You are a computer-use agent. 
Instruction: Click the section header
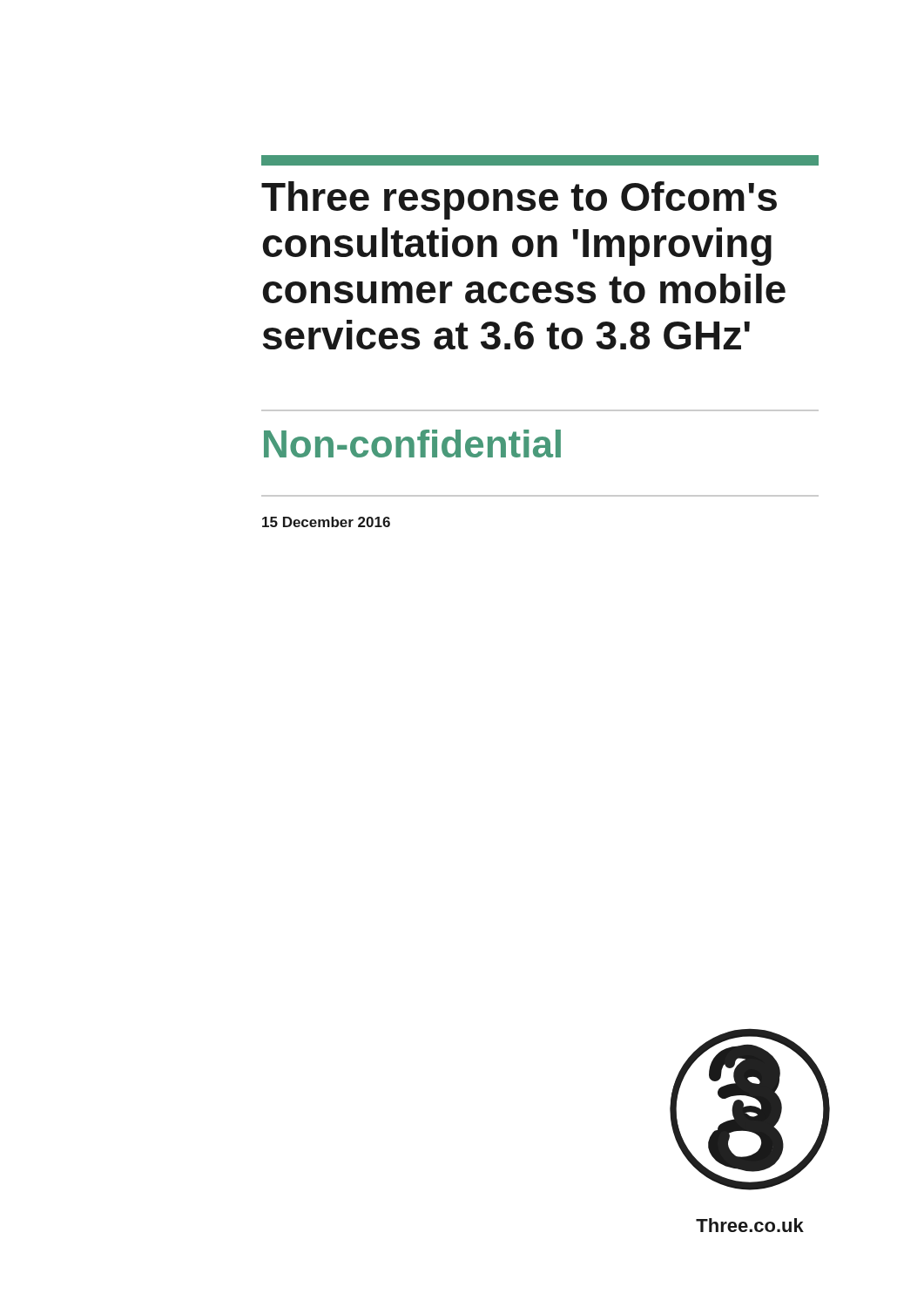click(x=540, y=445)
